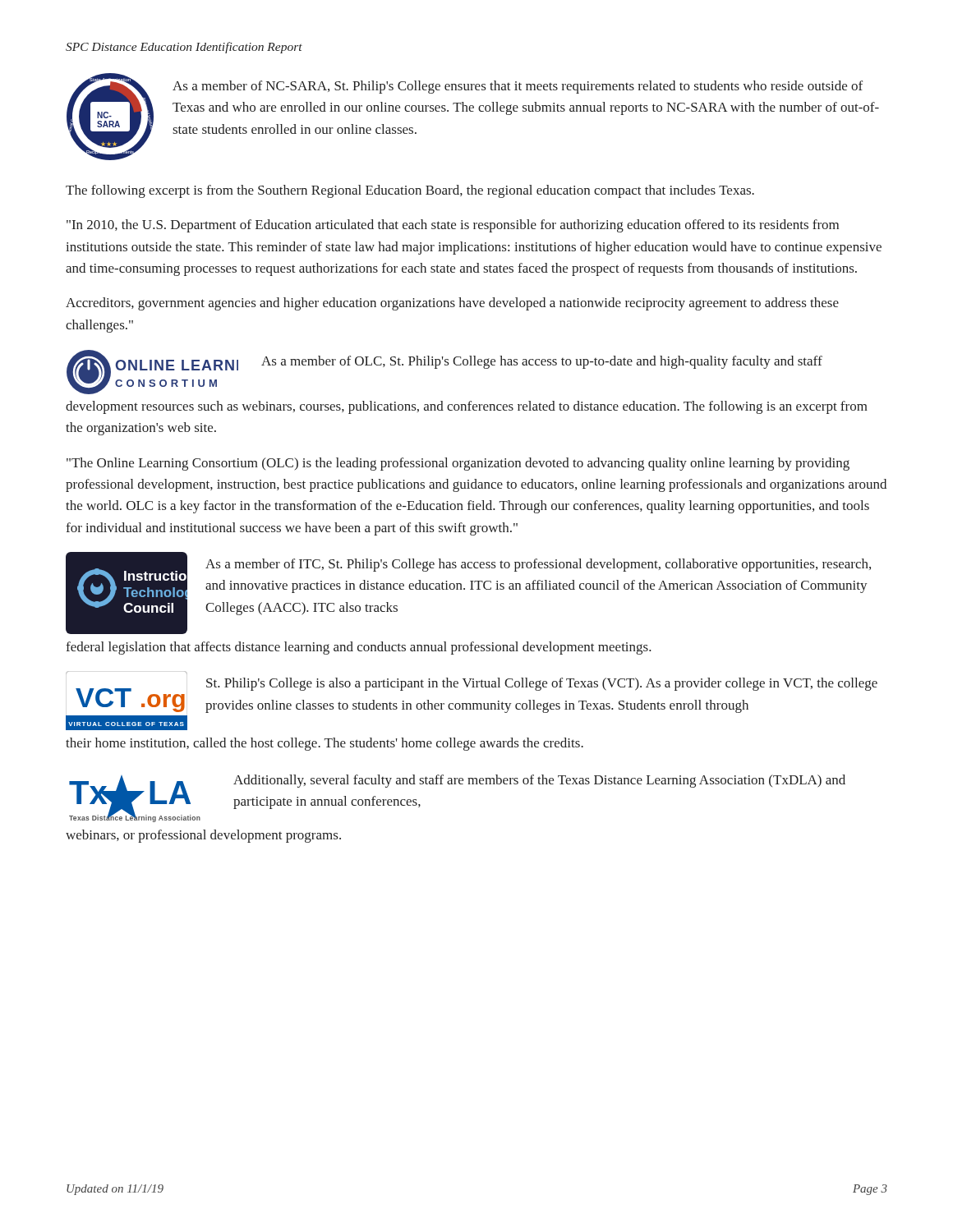Find the region starting "their home institution, called"
Image resolution: width=953 pixels, height=1232 pixels.
[x=325, y=743]
